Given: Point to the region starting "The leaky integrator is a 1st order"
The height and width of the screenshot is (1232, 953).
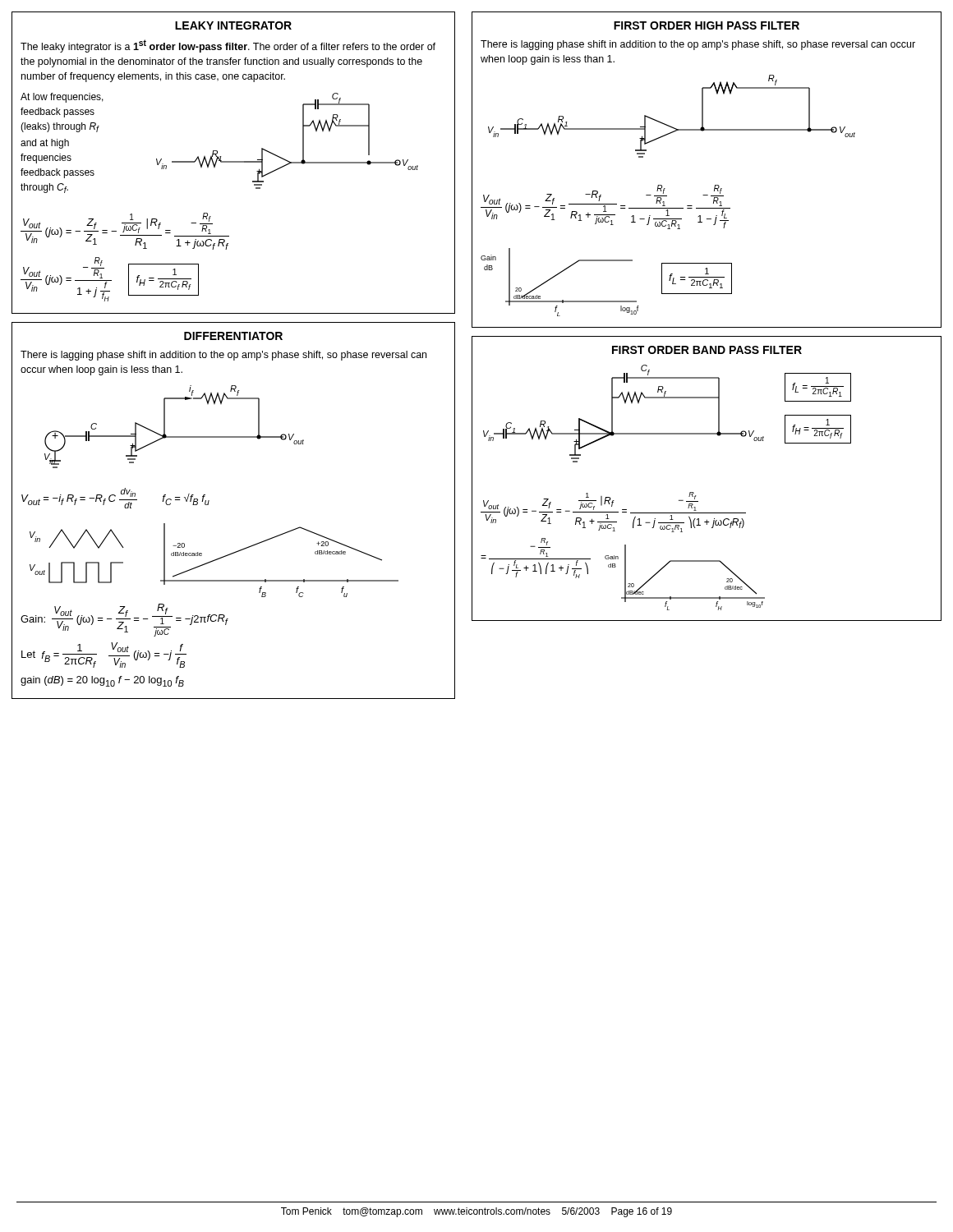Looking at the screenshot, I should point(228,60).
